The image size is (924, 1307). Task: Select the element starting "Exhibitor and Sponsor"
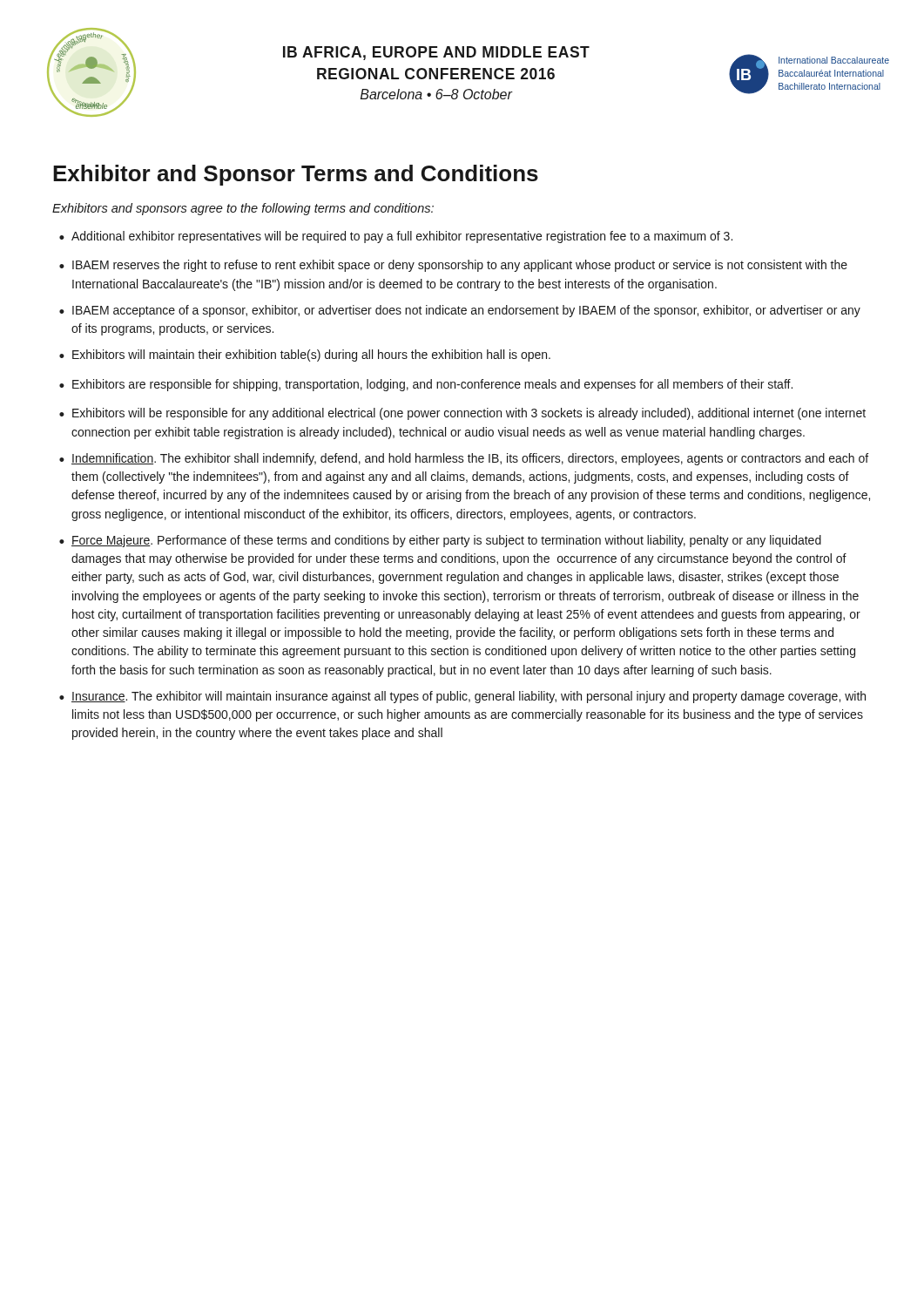pyautogui.click(x=295, y=173)
